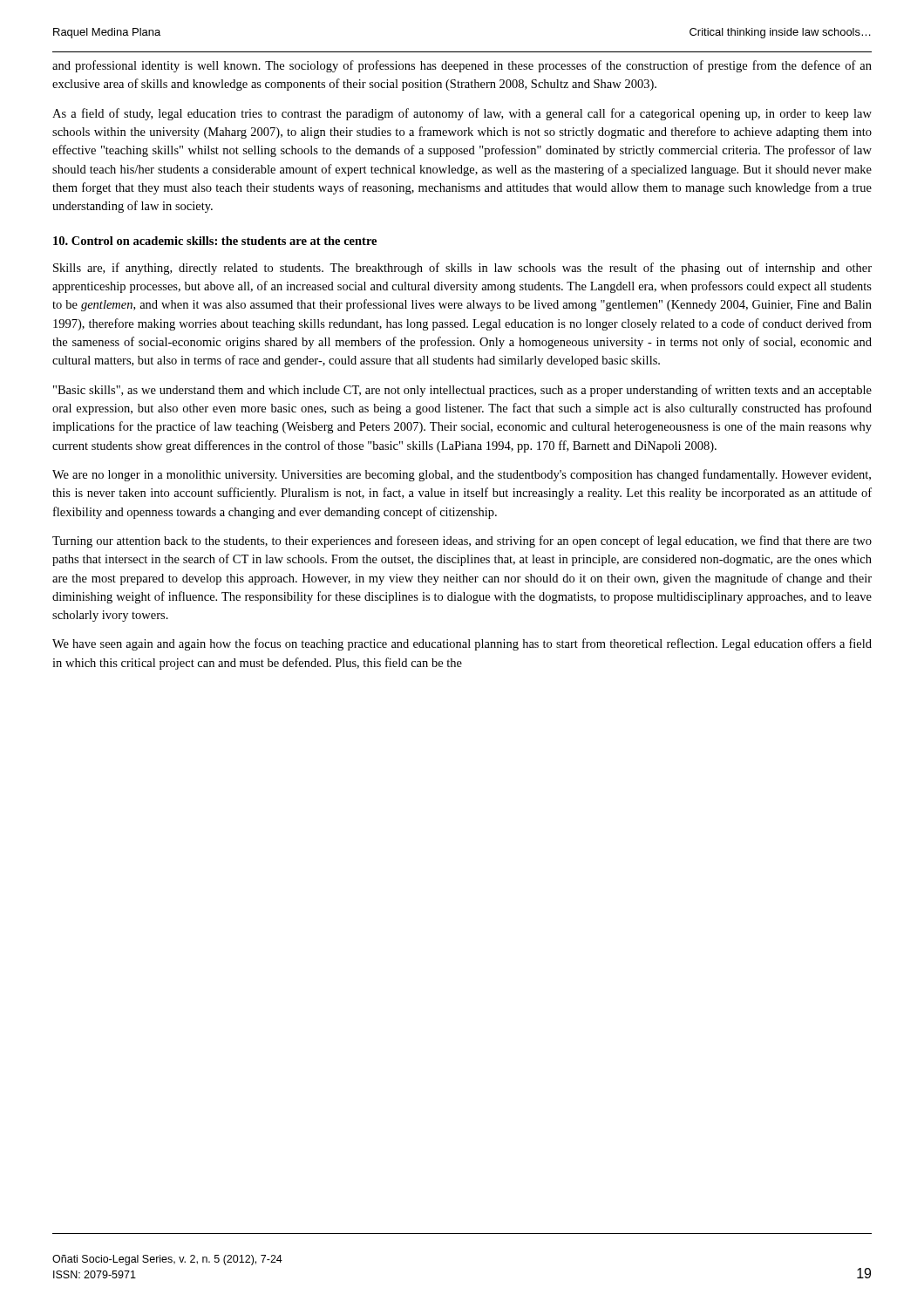Click on the text block starting "10. Control on academic skills: the students are"
This screenshot has width=924, height=1308.
215,240
